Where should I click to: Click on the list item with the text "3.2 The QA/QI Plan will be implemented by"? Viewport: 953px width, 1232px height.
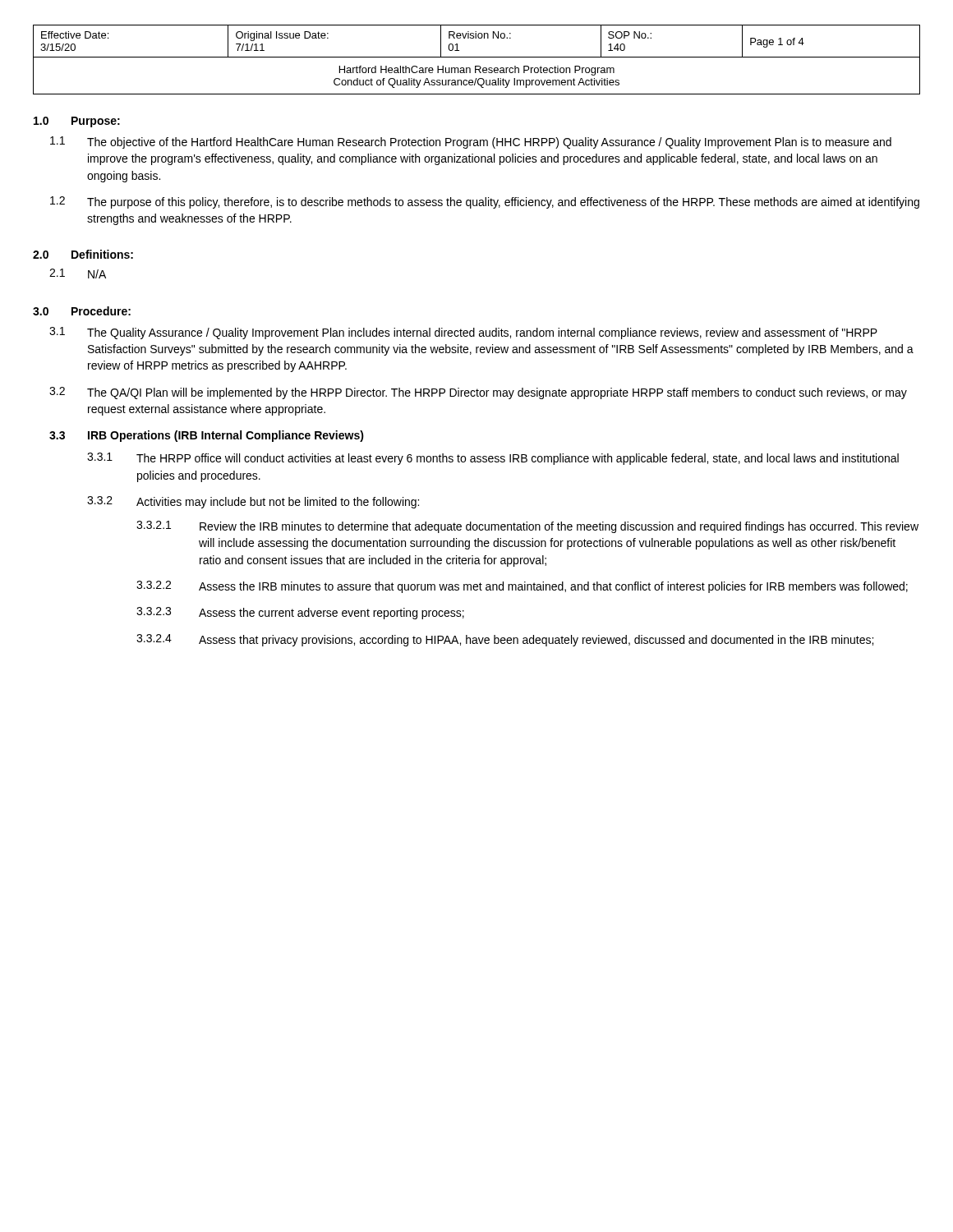pyautogui.click(x=485, y=401)
